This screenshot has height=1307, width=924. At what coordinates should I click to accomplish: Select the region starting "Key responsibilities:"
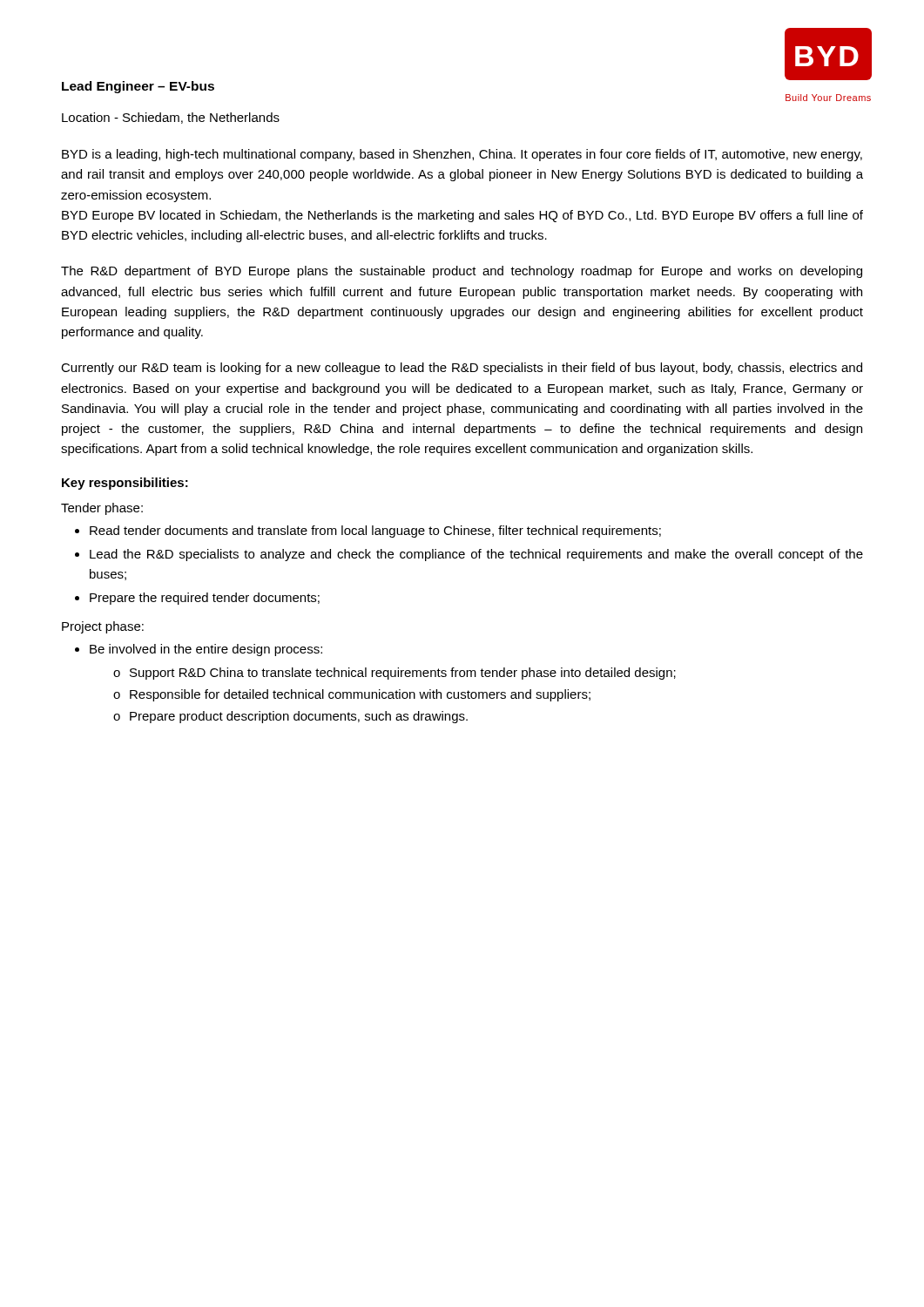125,482
